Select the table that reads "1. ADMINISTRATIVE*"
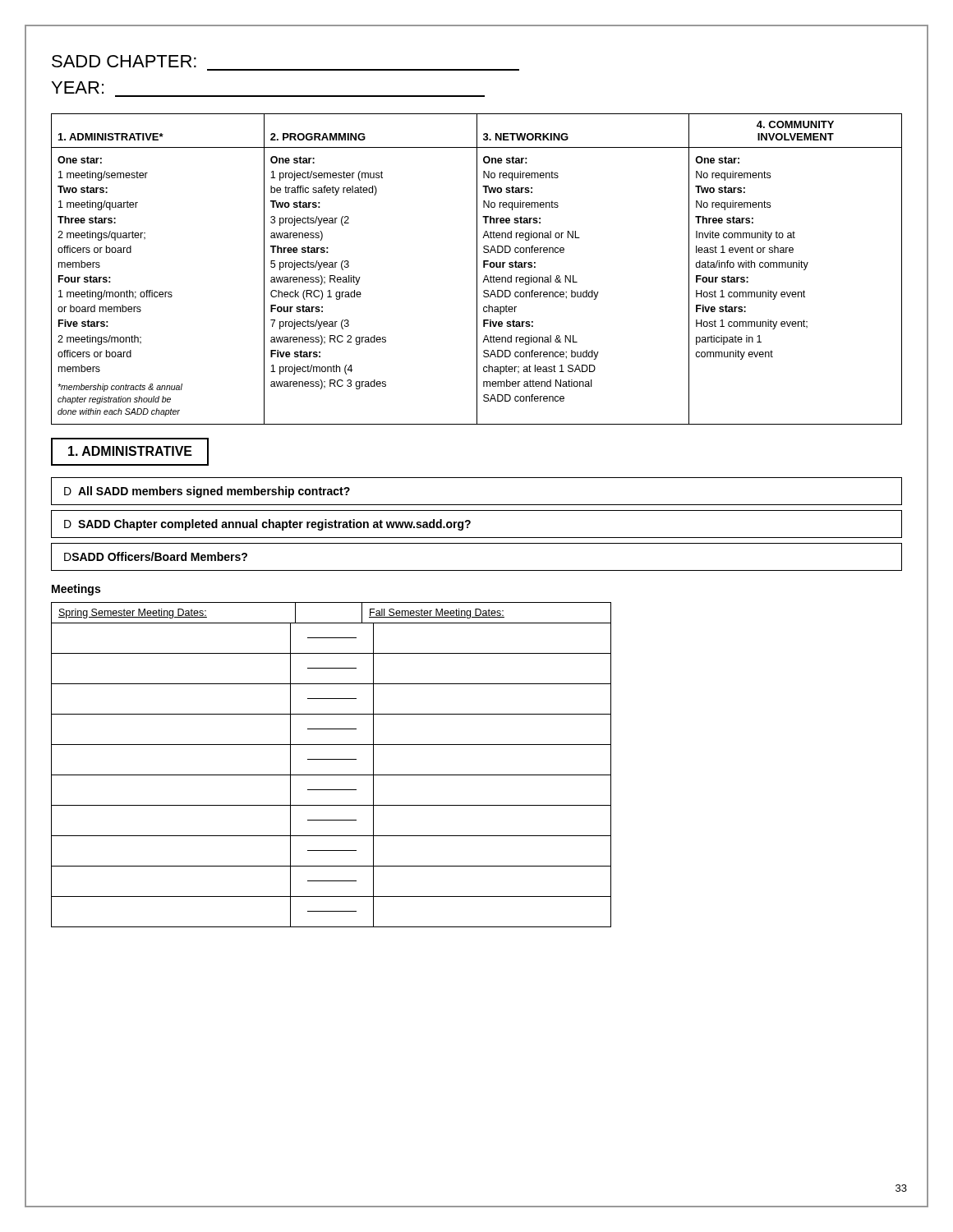The height and width of the screenshot is (1232, 953). pyautogui.click(x=476, y=269)
